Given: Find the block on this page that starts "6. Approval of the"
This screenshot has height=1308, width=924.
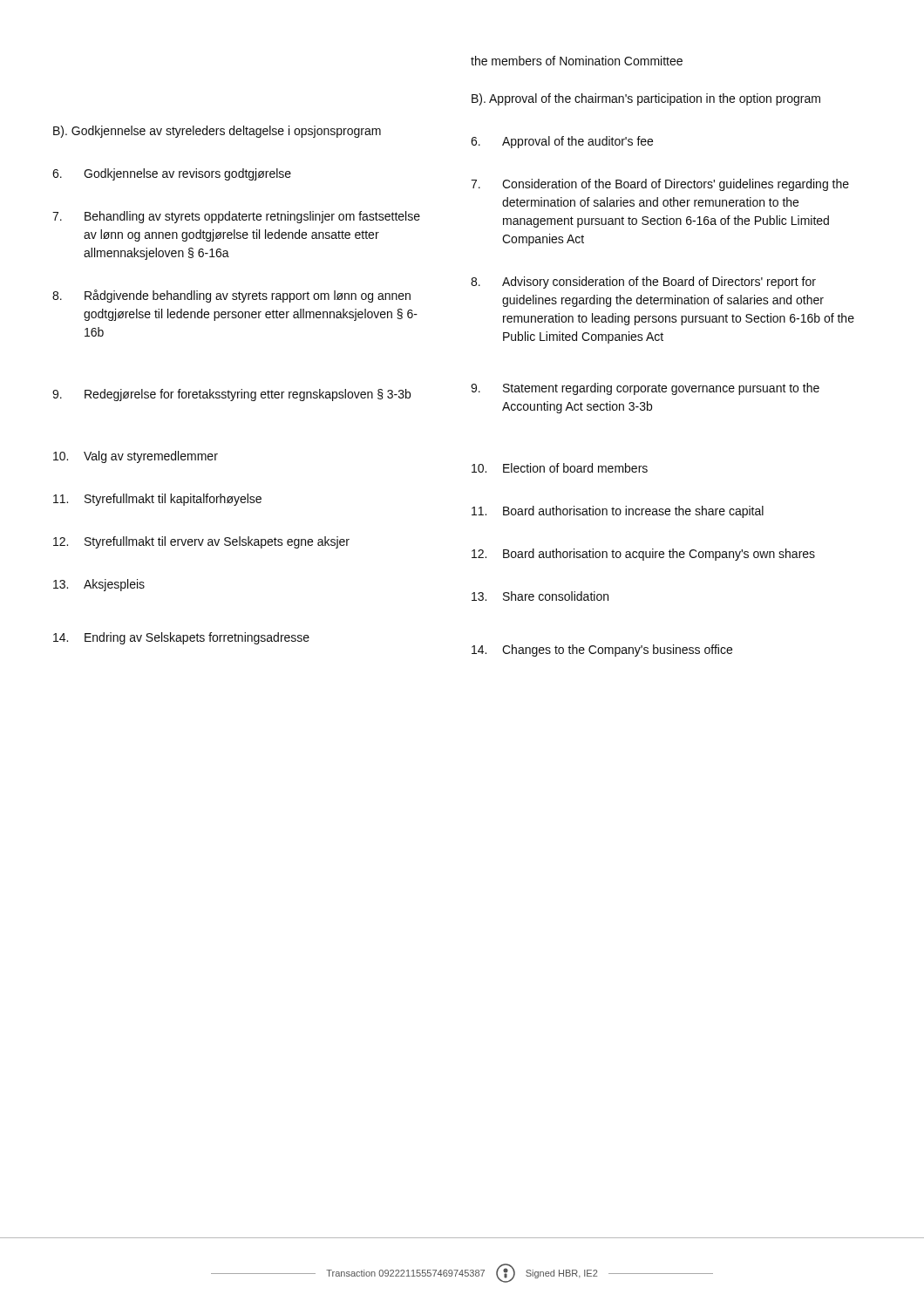Looking at the screenshot, I should [x=562, y=142].
